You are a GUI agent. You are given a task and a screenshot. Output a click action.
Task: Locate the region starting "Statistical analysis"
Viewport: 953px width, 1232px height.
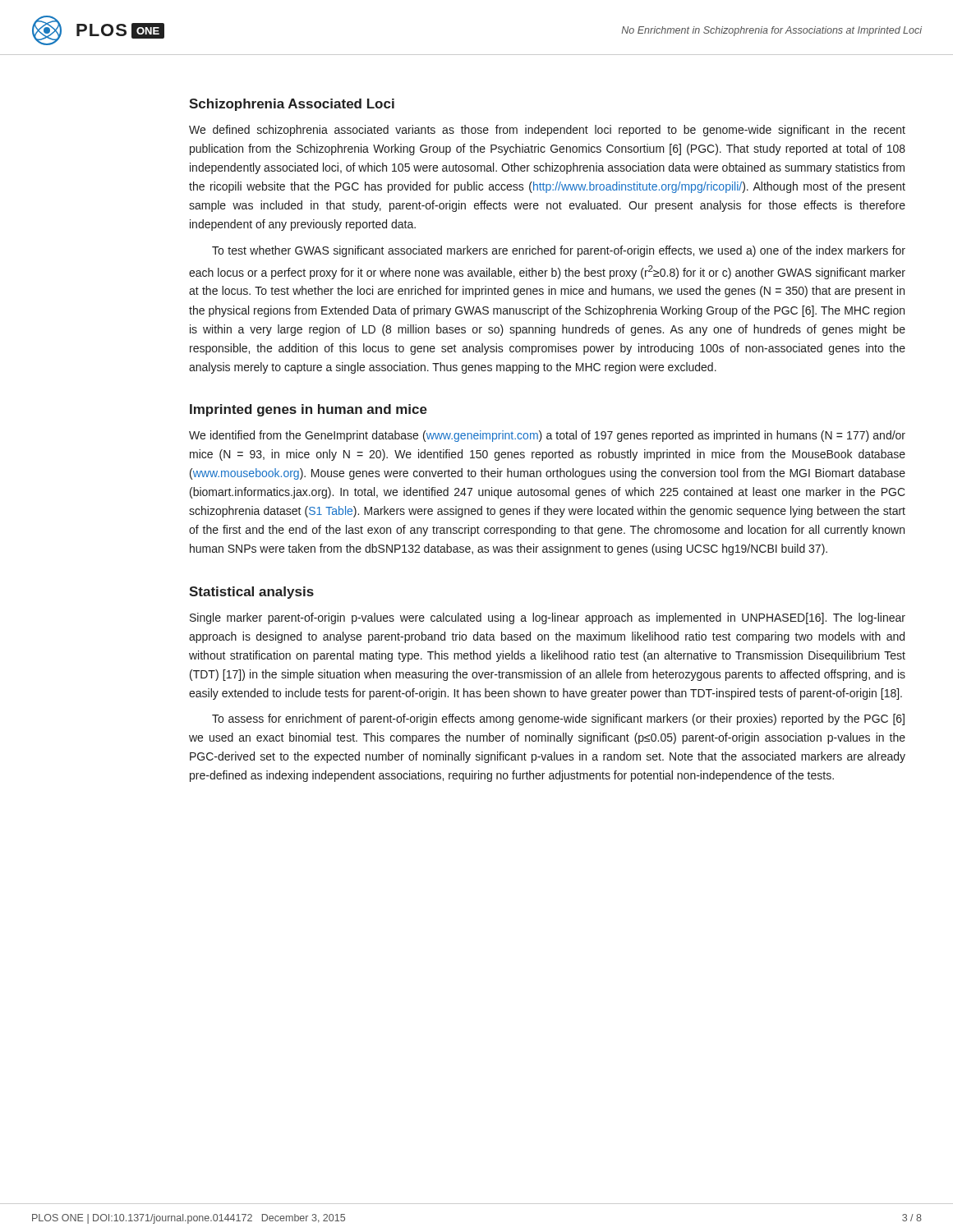point(251,591)
